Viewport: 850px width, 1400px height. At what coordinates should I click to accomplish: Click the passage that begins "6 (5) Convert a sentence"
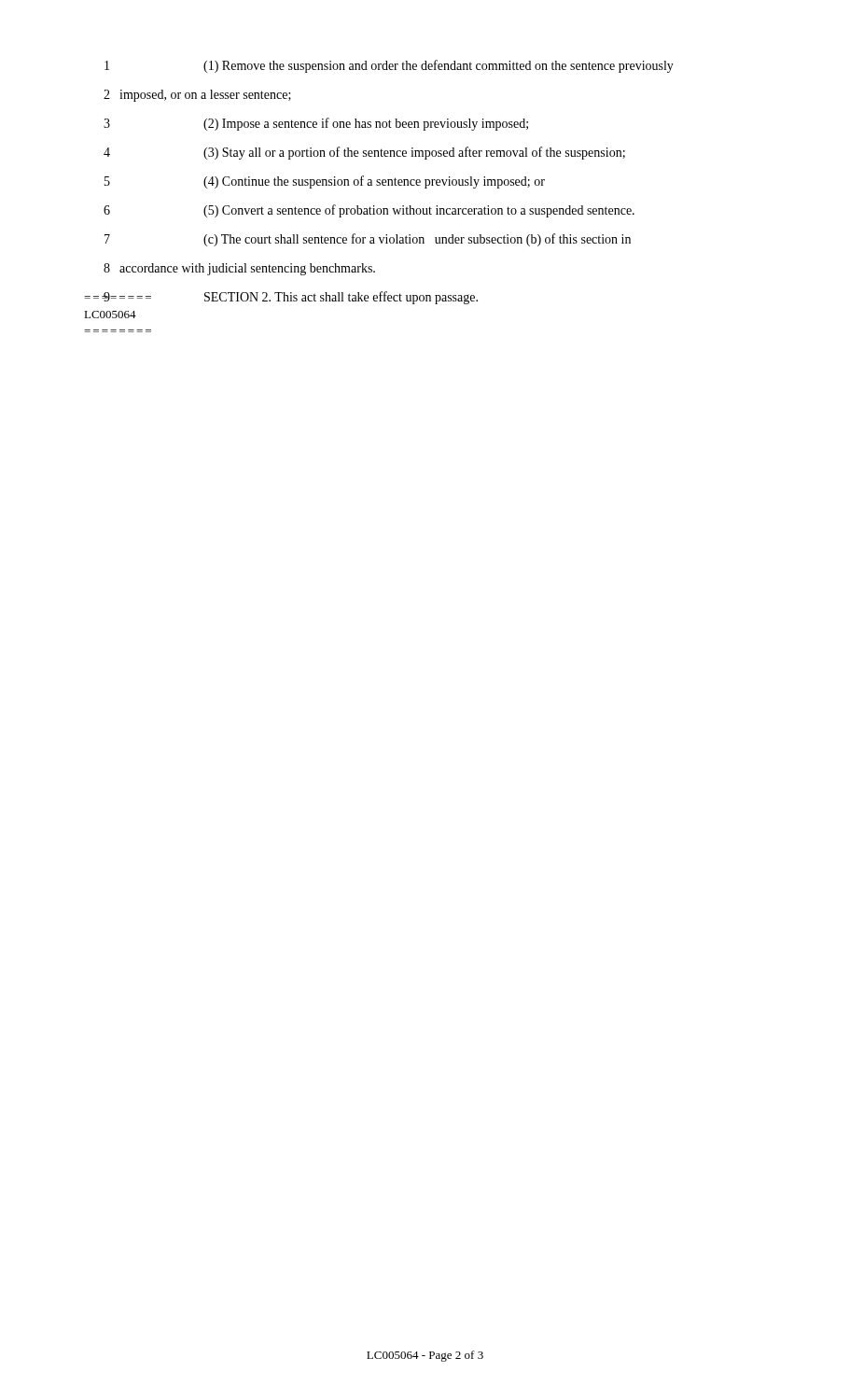tap(434, 210)
